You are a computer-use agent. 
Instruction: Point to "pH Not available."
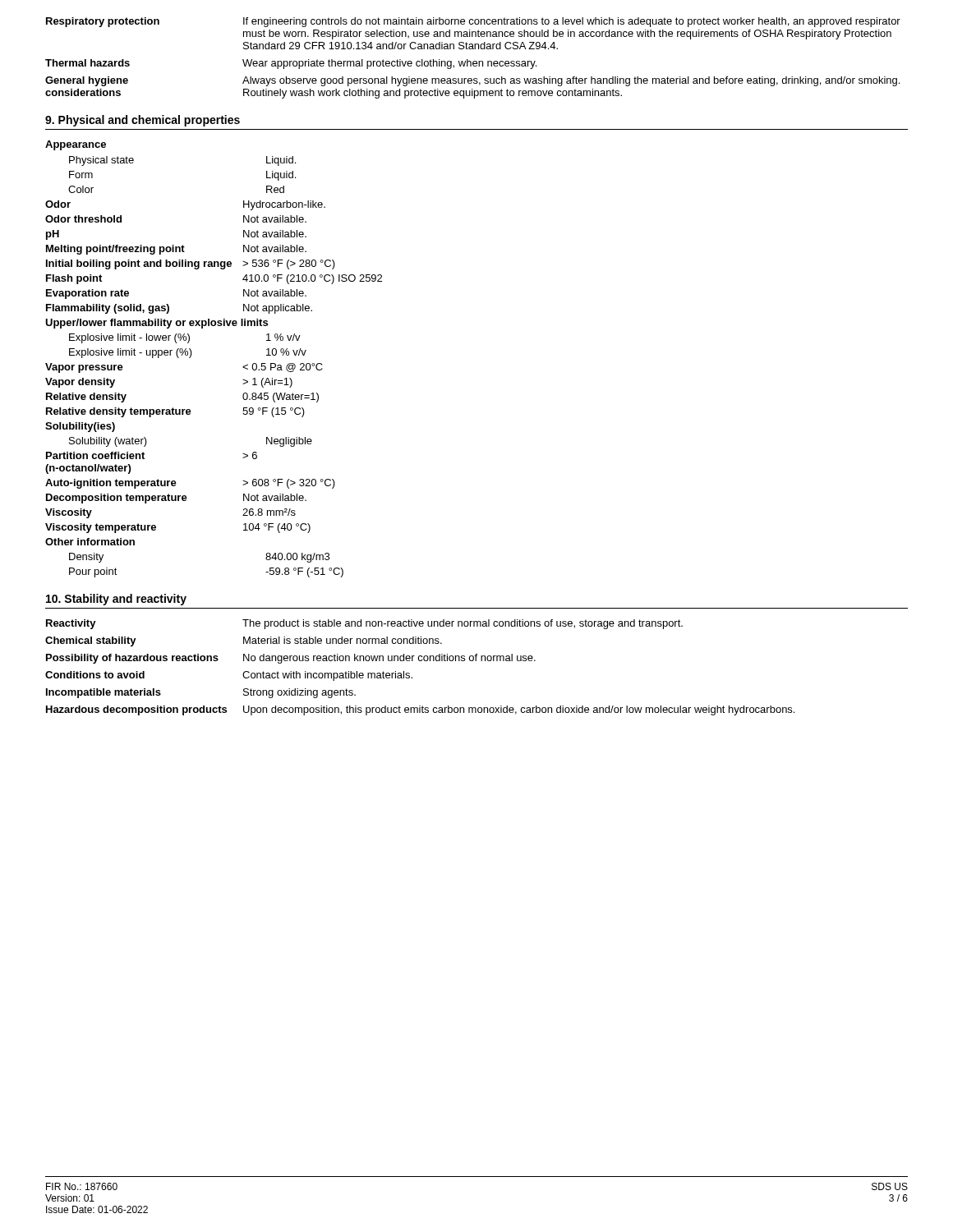tap(55, 234)
